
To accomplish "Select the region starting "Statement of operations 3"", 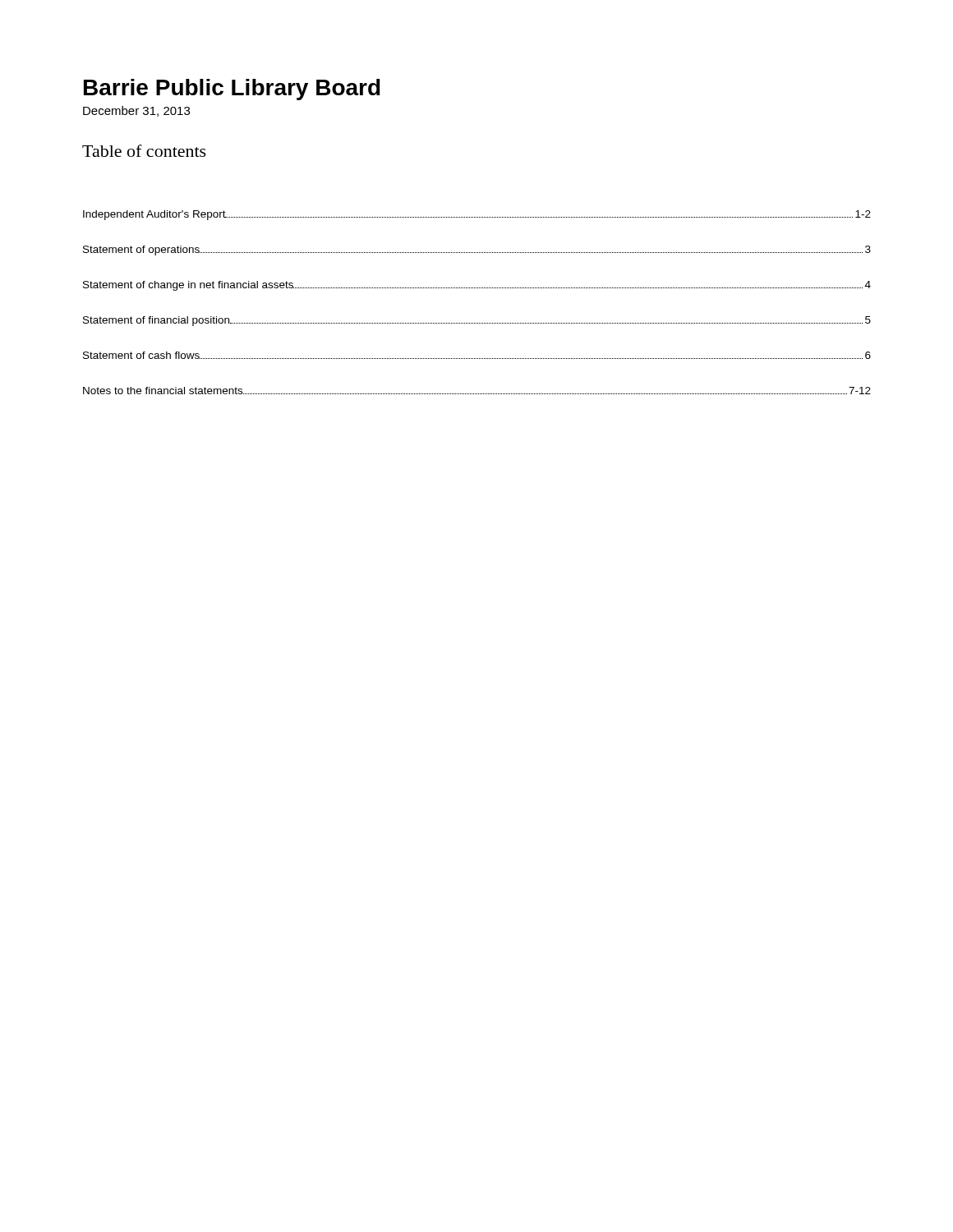I will [x=476, y=249].
